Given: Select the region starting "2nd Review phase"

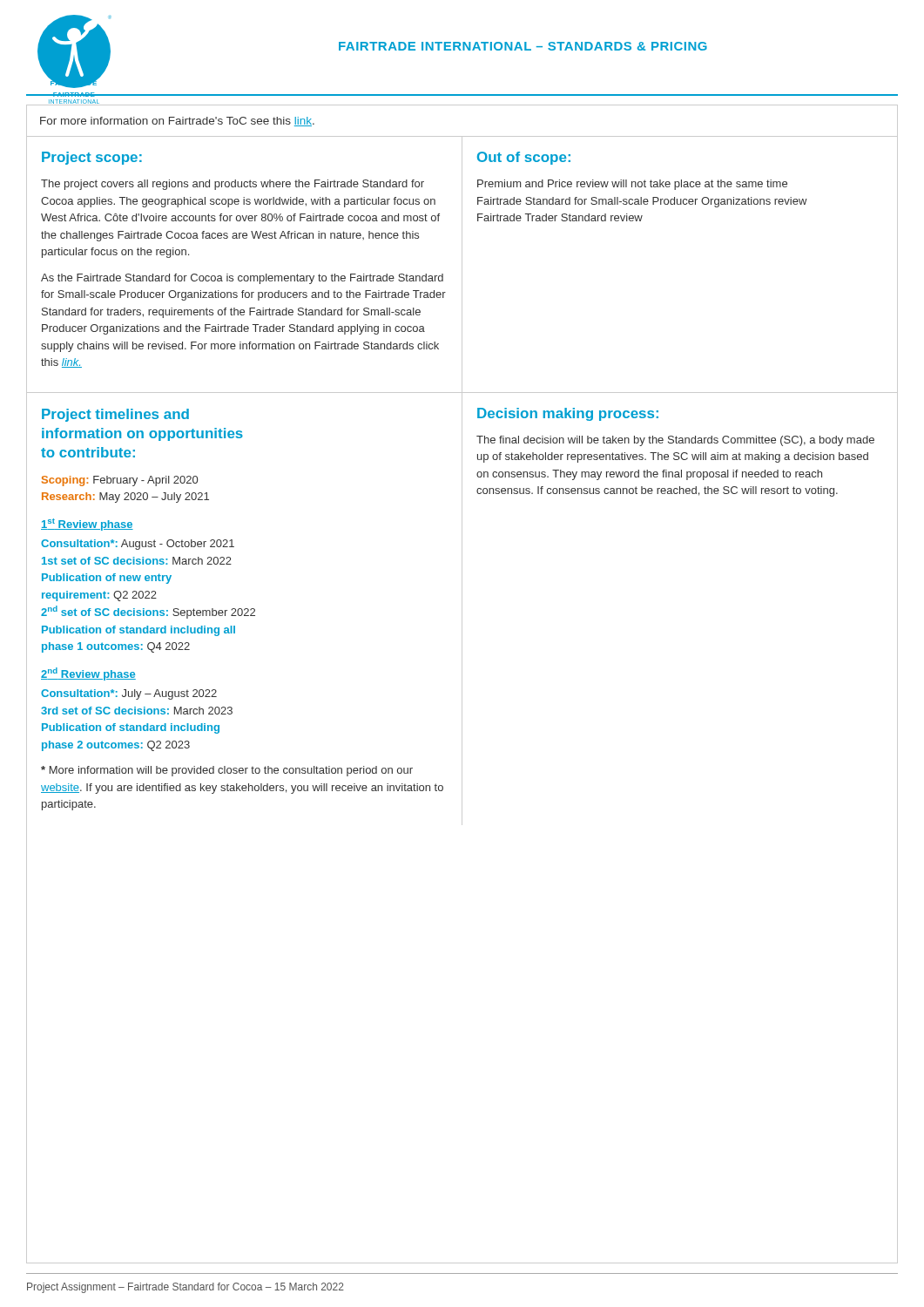Looking at the screenshot, I should (x=88, y=673).
